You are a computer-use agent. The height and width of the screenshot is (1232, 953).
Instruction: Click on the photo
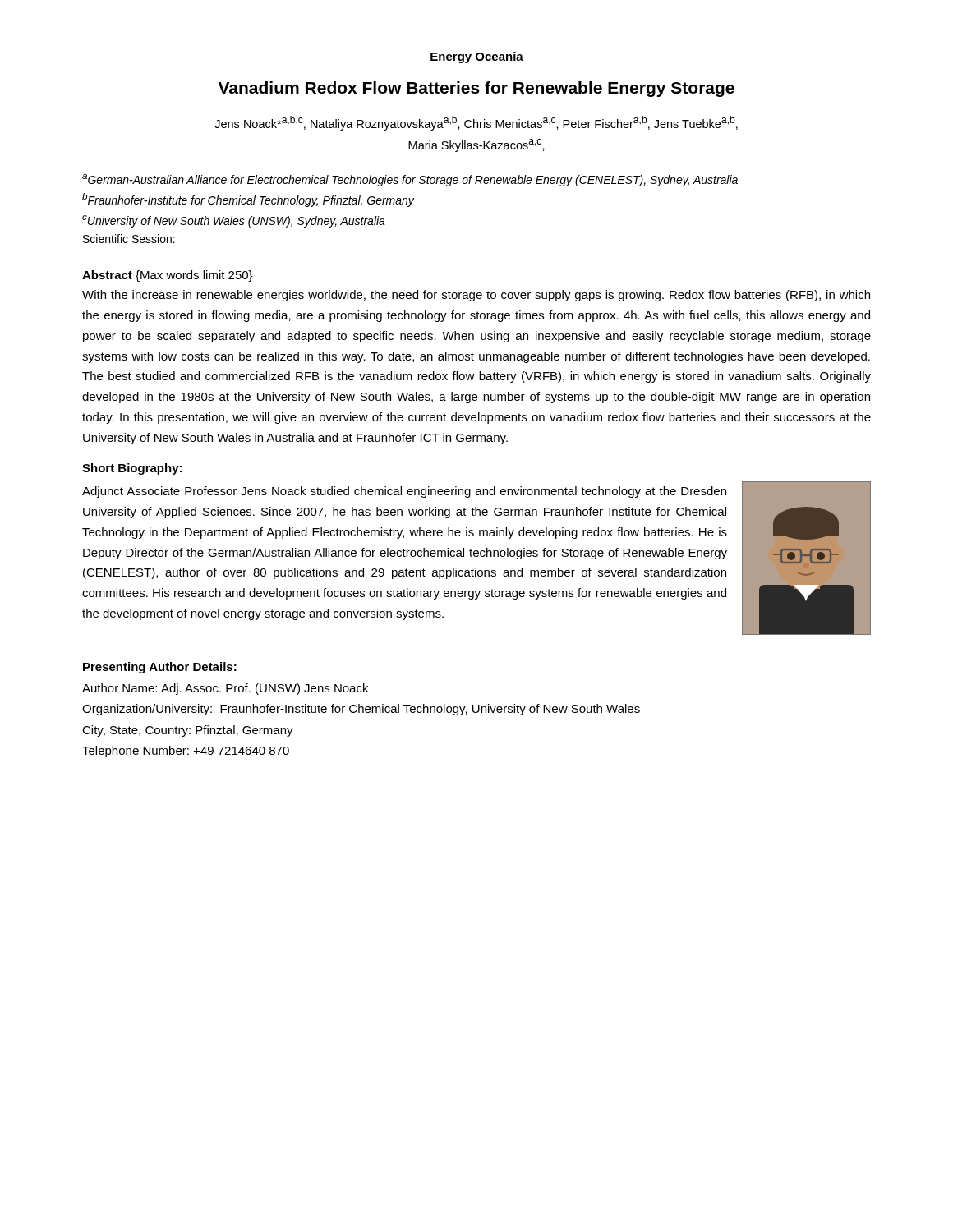click(806, 558)
